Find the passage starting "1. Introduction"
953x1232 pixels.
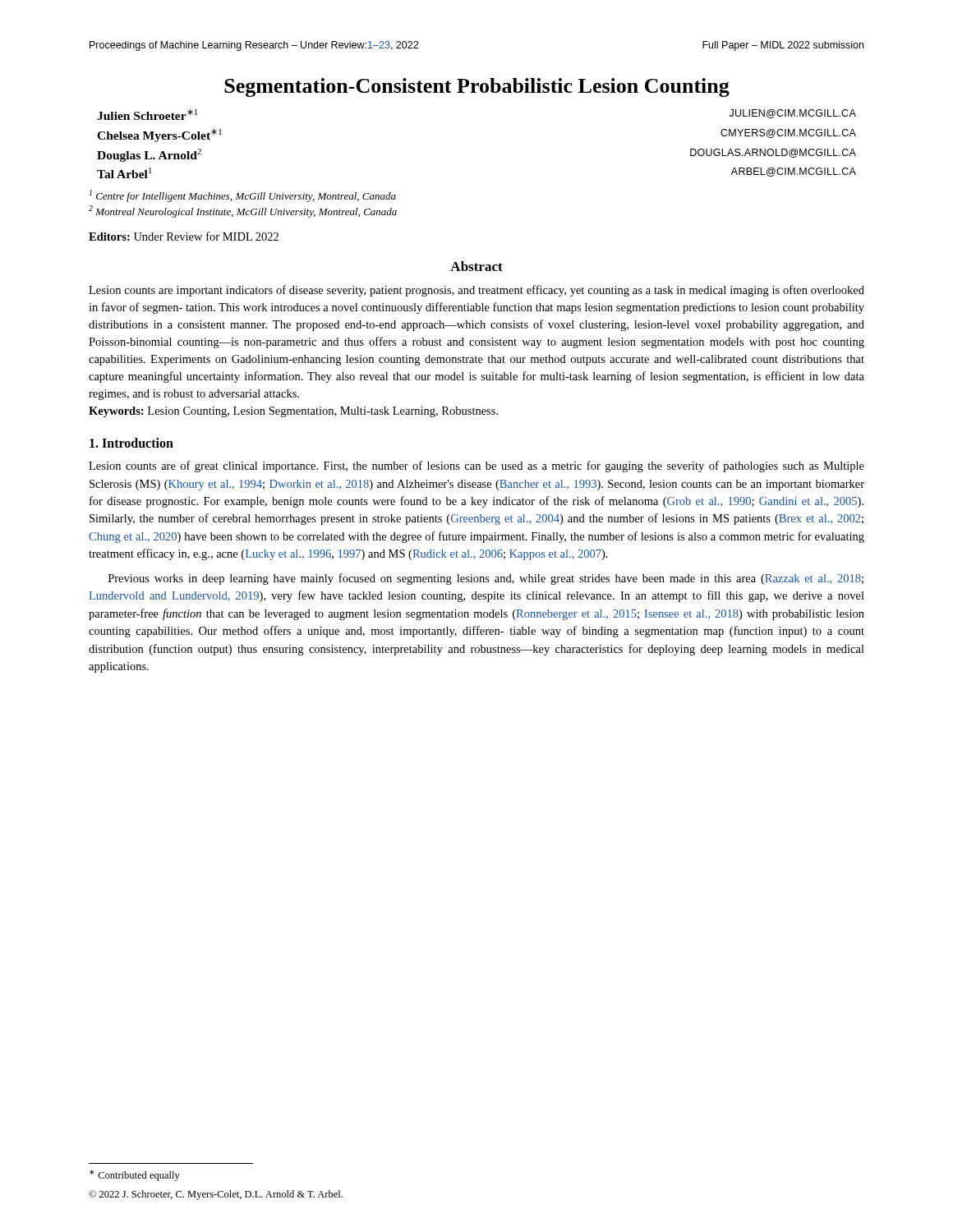[x=131, y=443]
